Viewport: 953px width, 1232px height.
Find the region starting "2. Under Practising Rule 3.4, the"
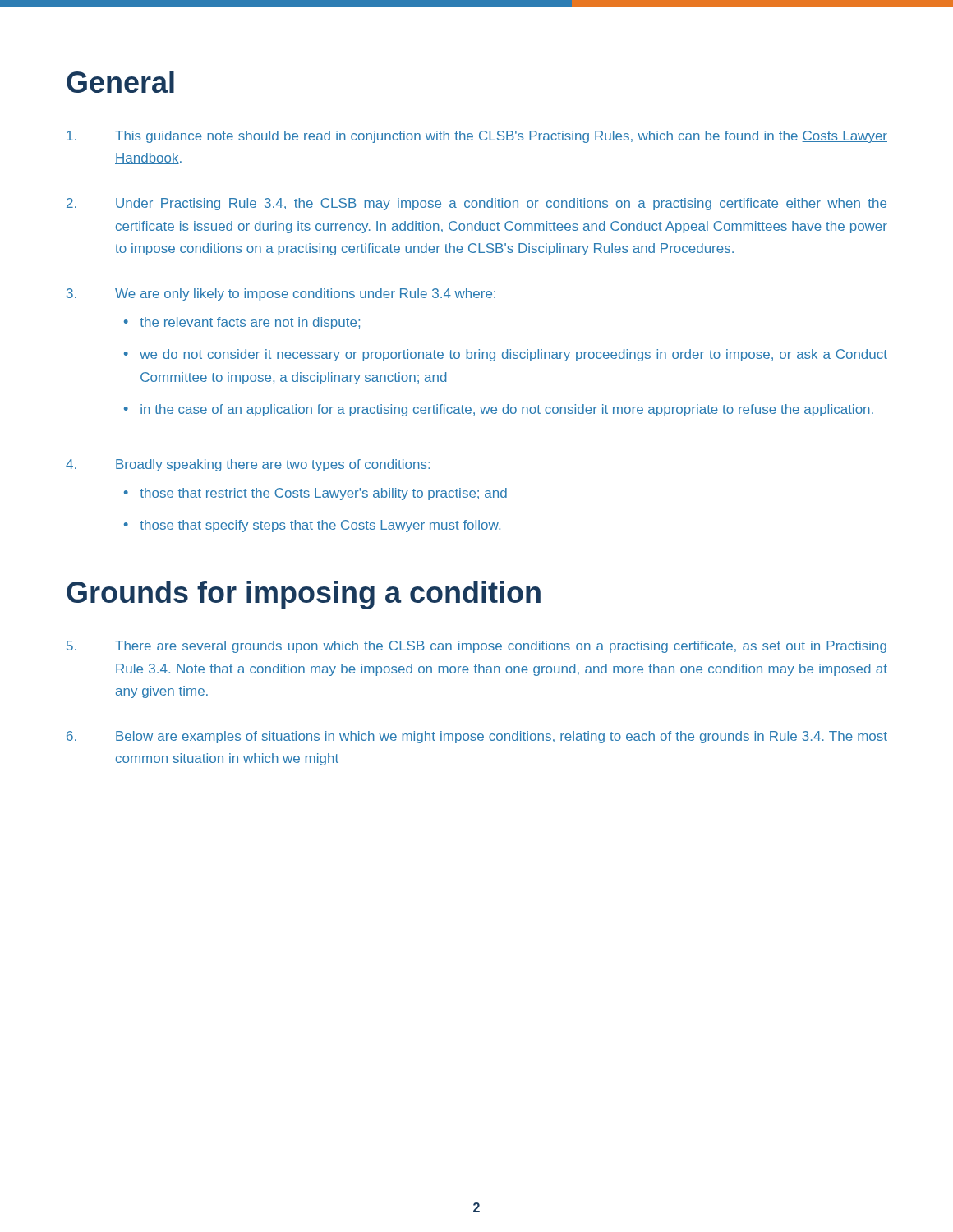click(476, 226)
